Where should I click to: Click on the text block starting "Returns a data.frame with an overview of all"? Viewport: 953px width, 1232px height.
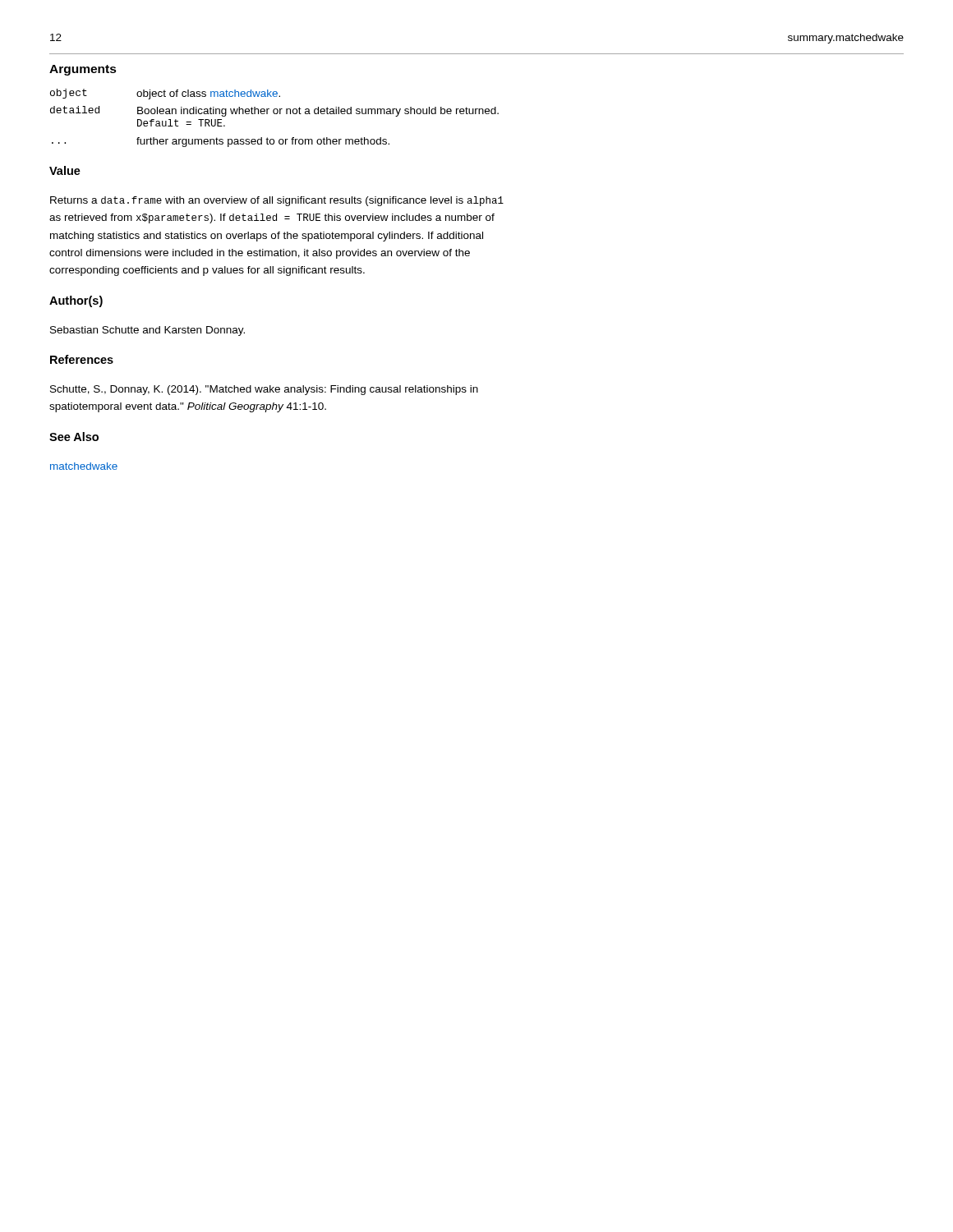(279, 235)
